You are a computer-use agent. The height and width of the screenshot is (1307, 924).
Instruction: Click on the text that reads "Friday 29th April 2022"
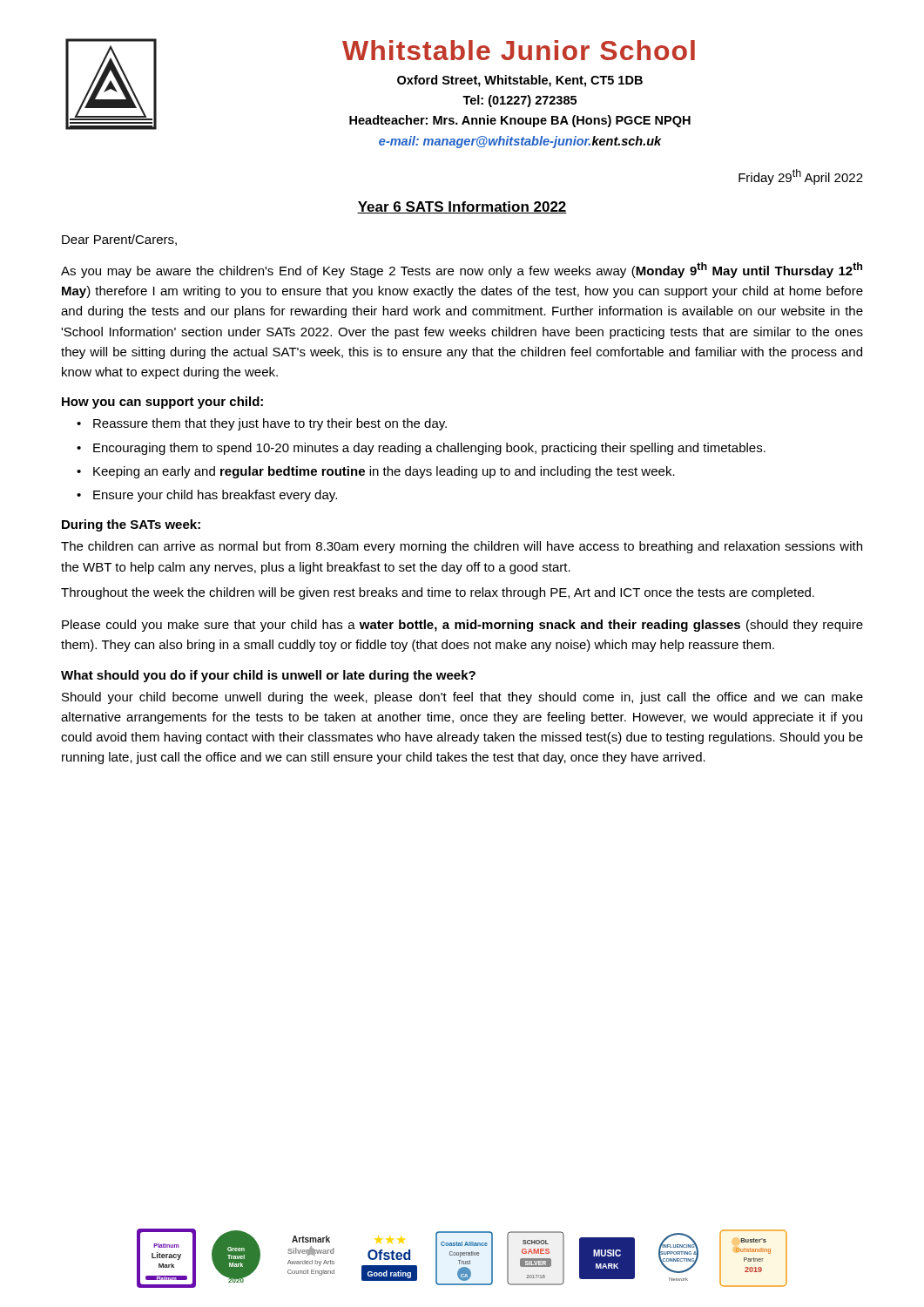[800, 176]
